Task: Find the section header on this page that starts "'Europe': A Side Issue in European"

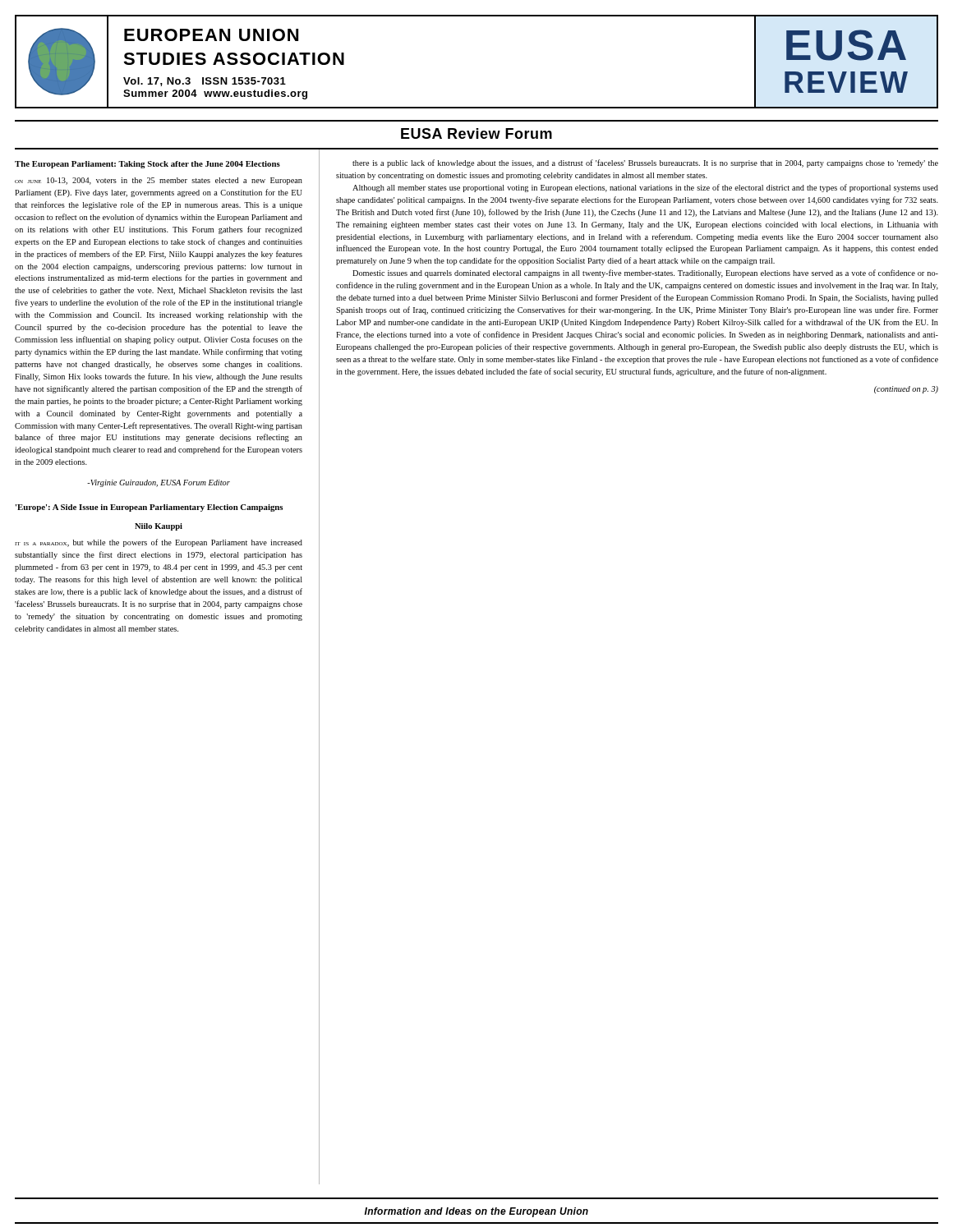Action: pos(149,507)
